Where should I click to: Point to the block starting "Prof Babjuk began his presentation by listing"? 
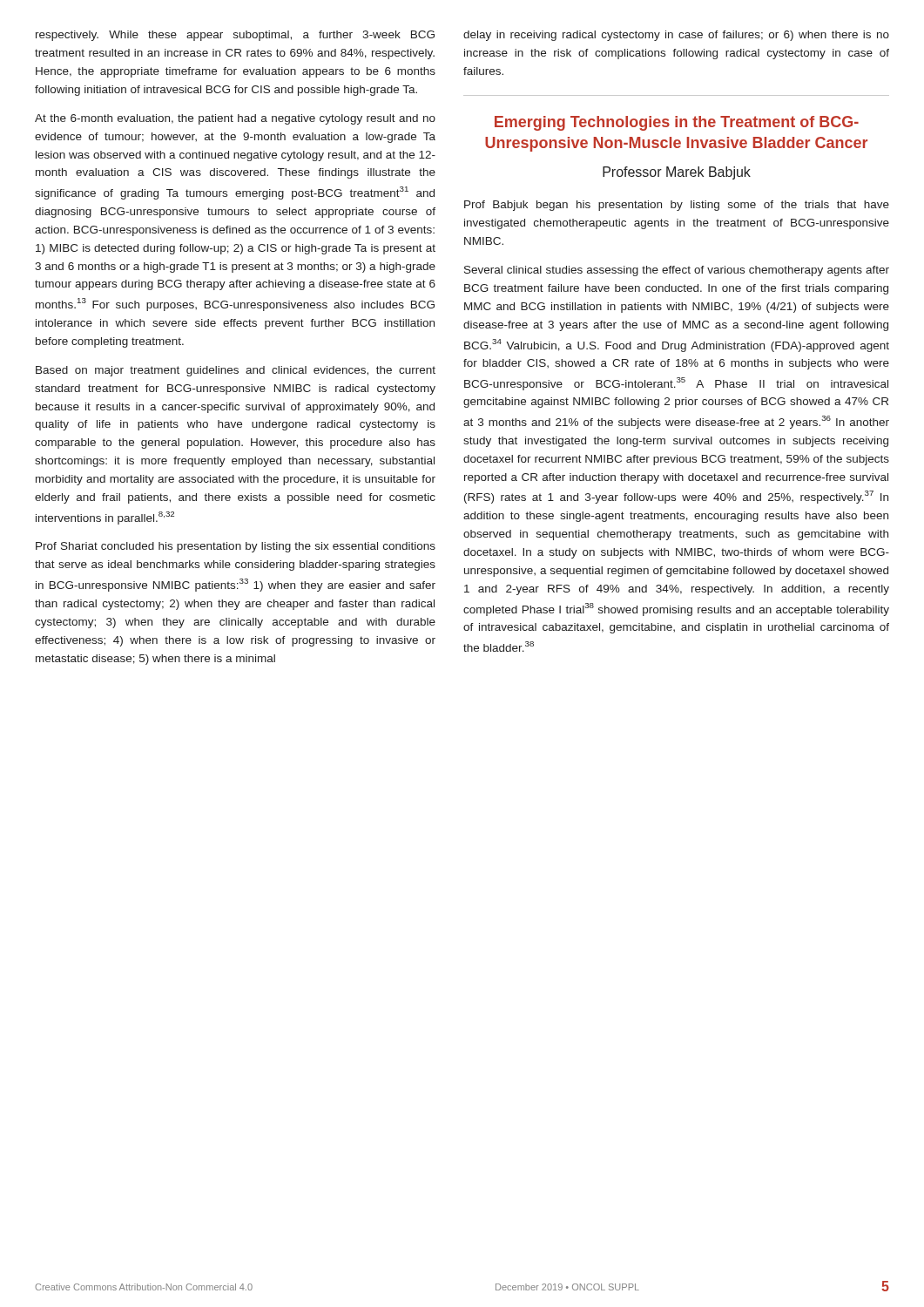[676, 223]
